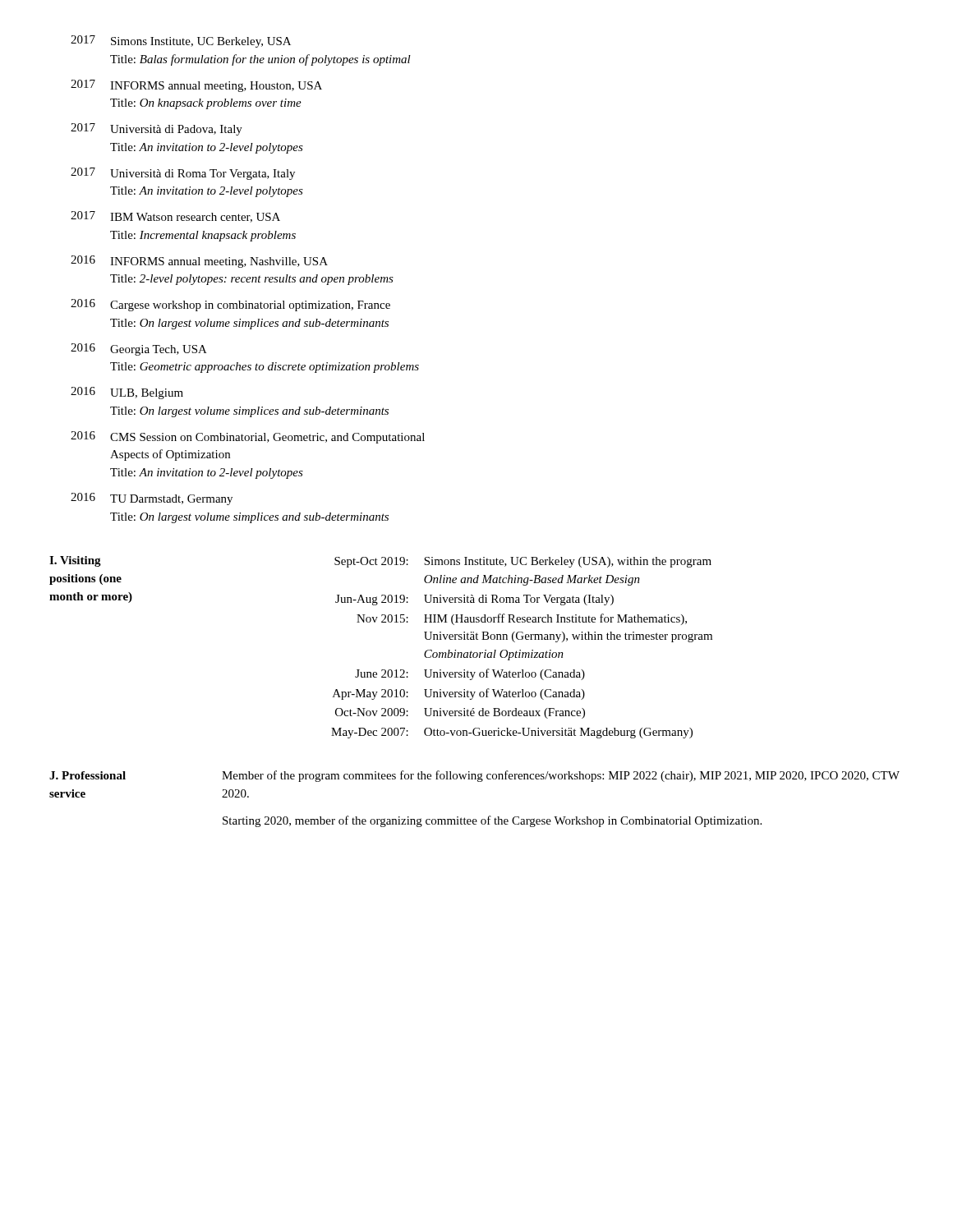Locate the block of text that opens with "2016 CMS Session on Combinatorial, Geometric, and Computational"
This screenshot has width=953, height=1232.
pos(248,437)
